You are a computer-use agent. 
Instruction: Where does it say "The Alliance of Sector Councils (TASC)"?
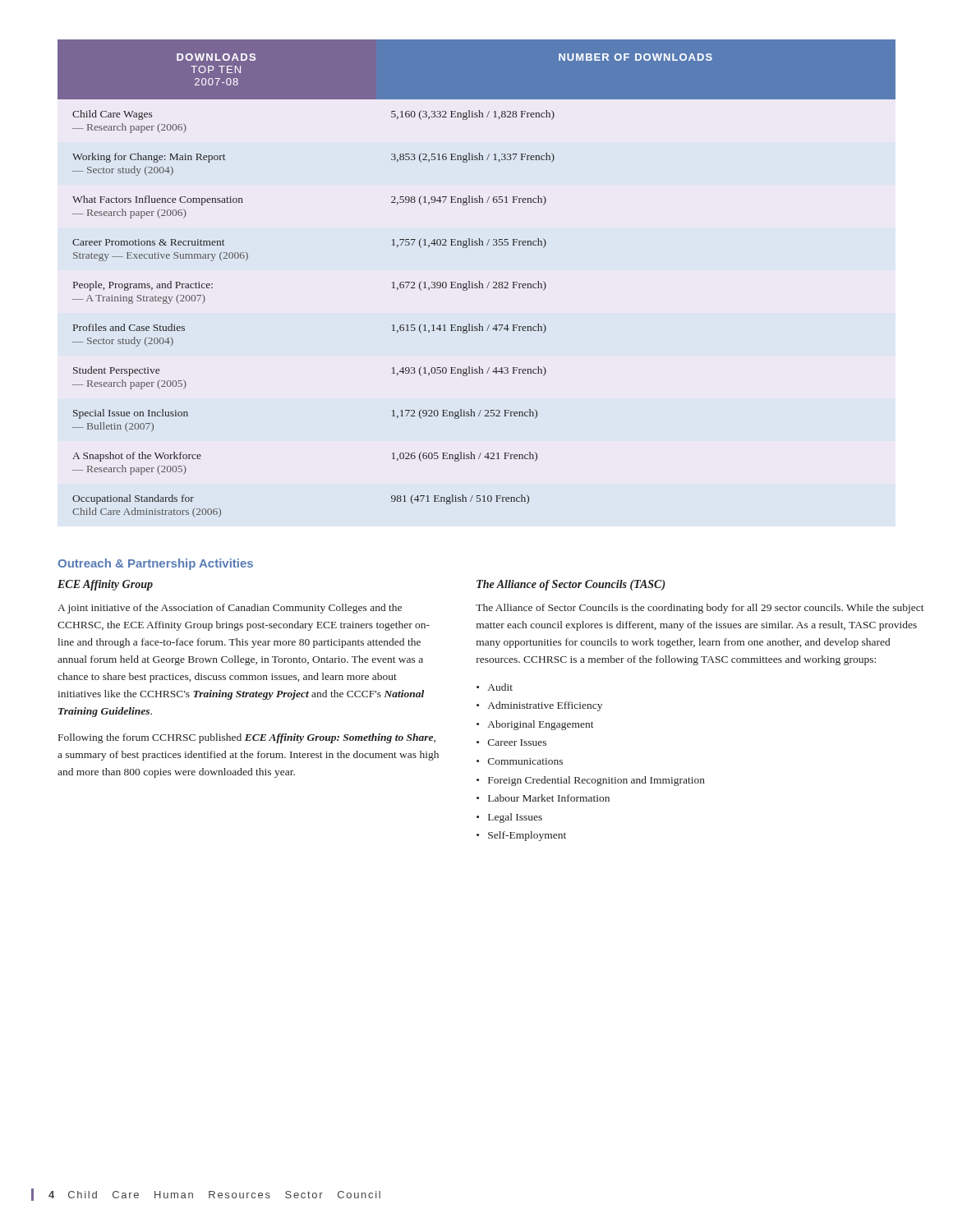coord(571,584)
